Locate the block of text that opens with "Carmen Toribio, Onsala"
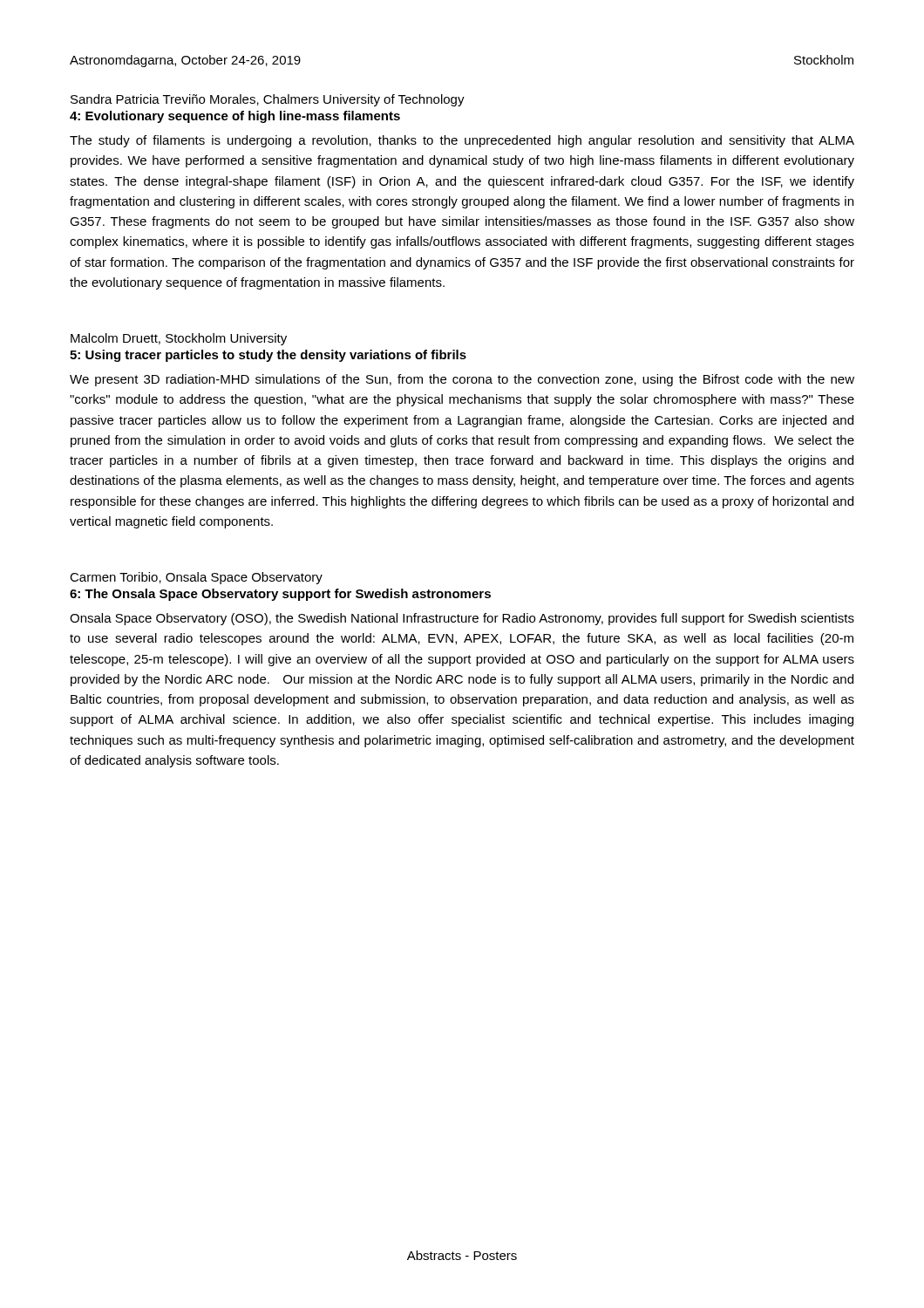Image resolution: width=924 pixels, height=1308 pixels. tap(196, 577)
